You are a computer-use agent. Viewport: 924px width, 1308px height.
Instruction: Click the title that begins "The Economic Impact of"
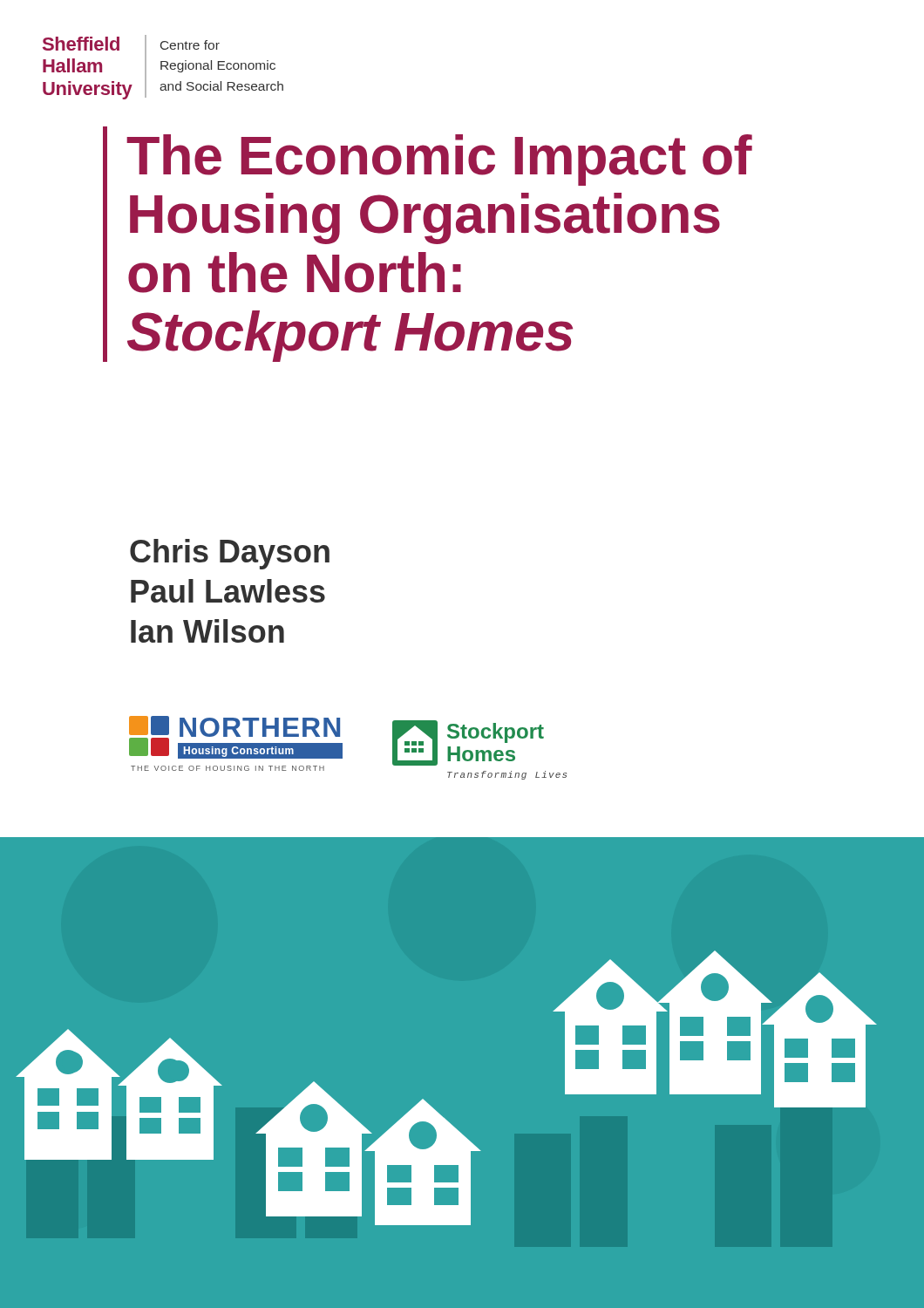[x=488, y=244]
